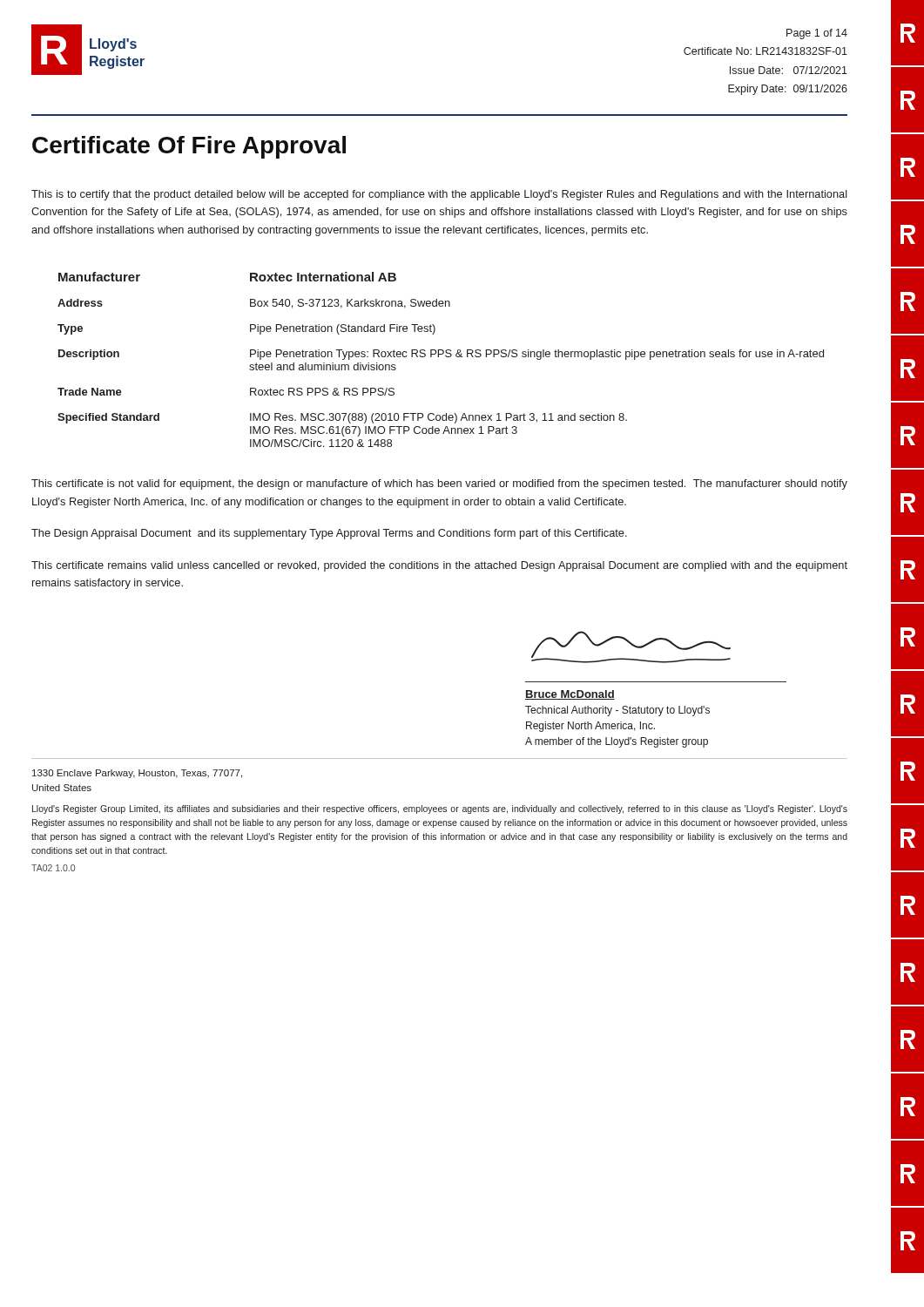This screenshot has height=1307, width=924.
Task: Click on the block starting "Bruce McDonald"
Action: [570, 694]
